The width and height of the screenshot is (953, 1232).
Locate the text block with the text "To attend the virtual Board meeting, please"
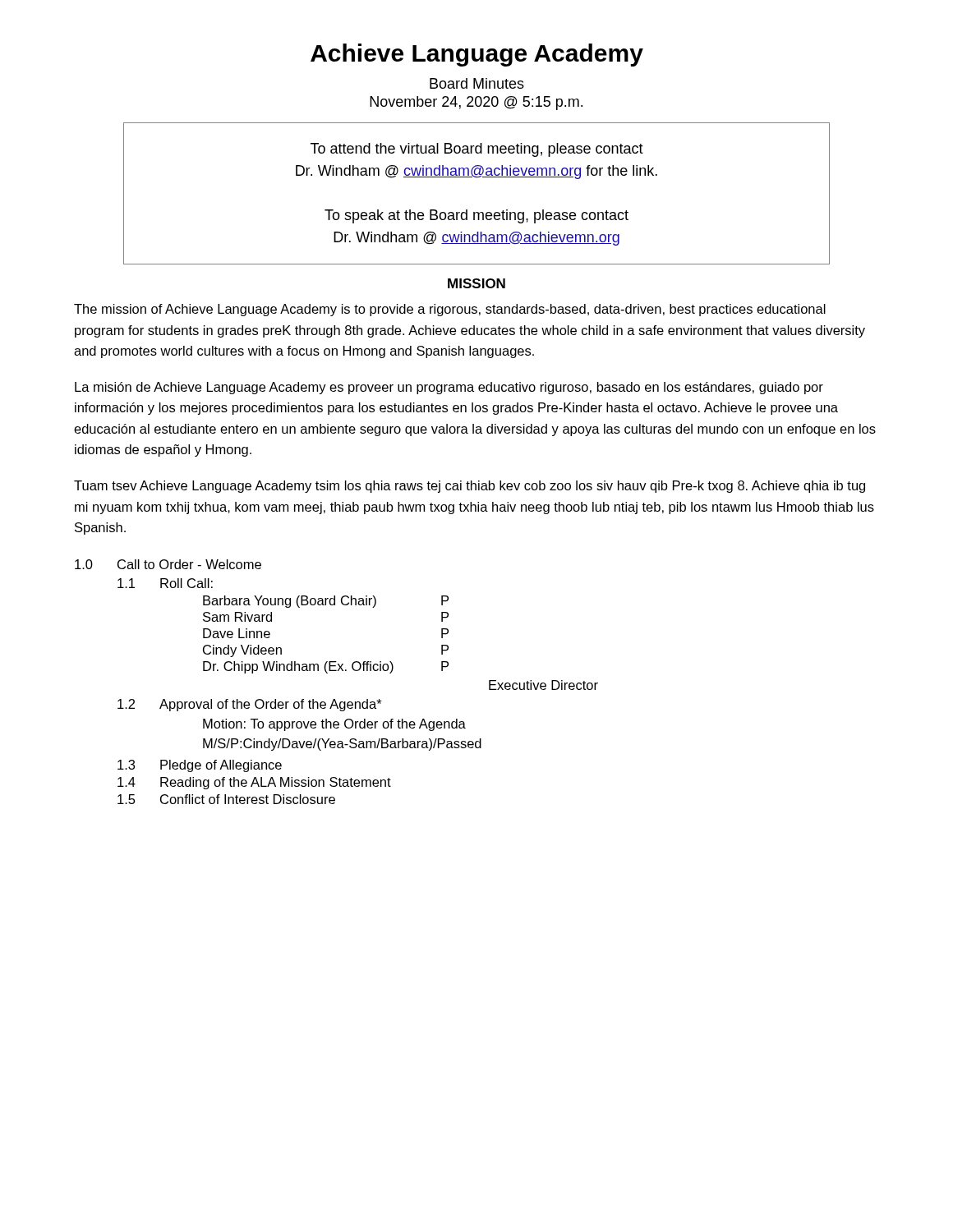(477, 150)
